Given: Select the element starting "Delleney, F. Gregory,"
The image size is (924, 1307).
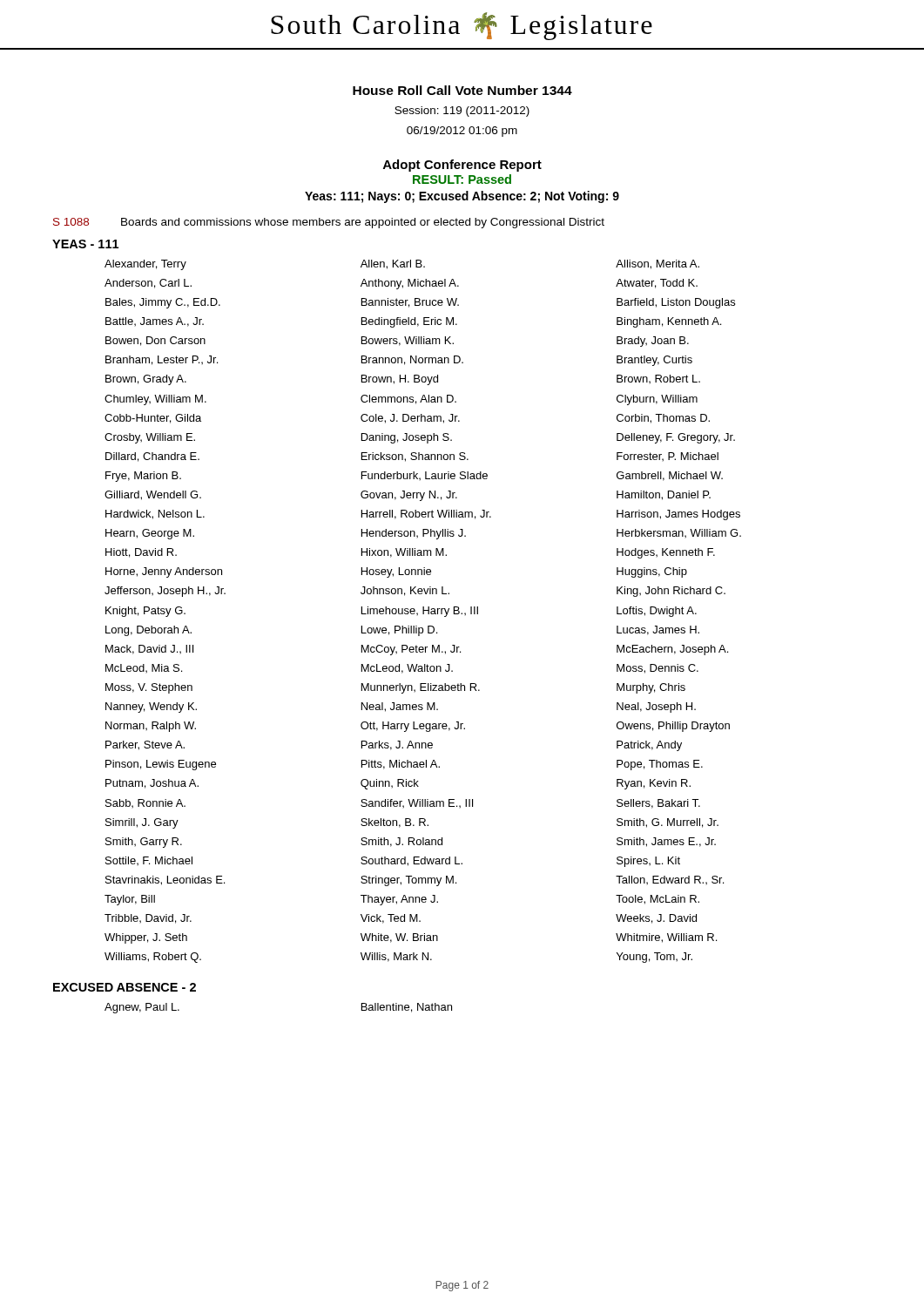Looking at the screenshot, I should (x=676, y=437).
